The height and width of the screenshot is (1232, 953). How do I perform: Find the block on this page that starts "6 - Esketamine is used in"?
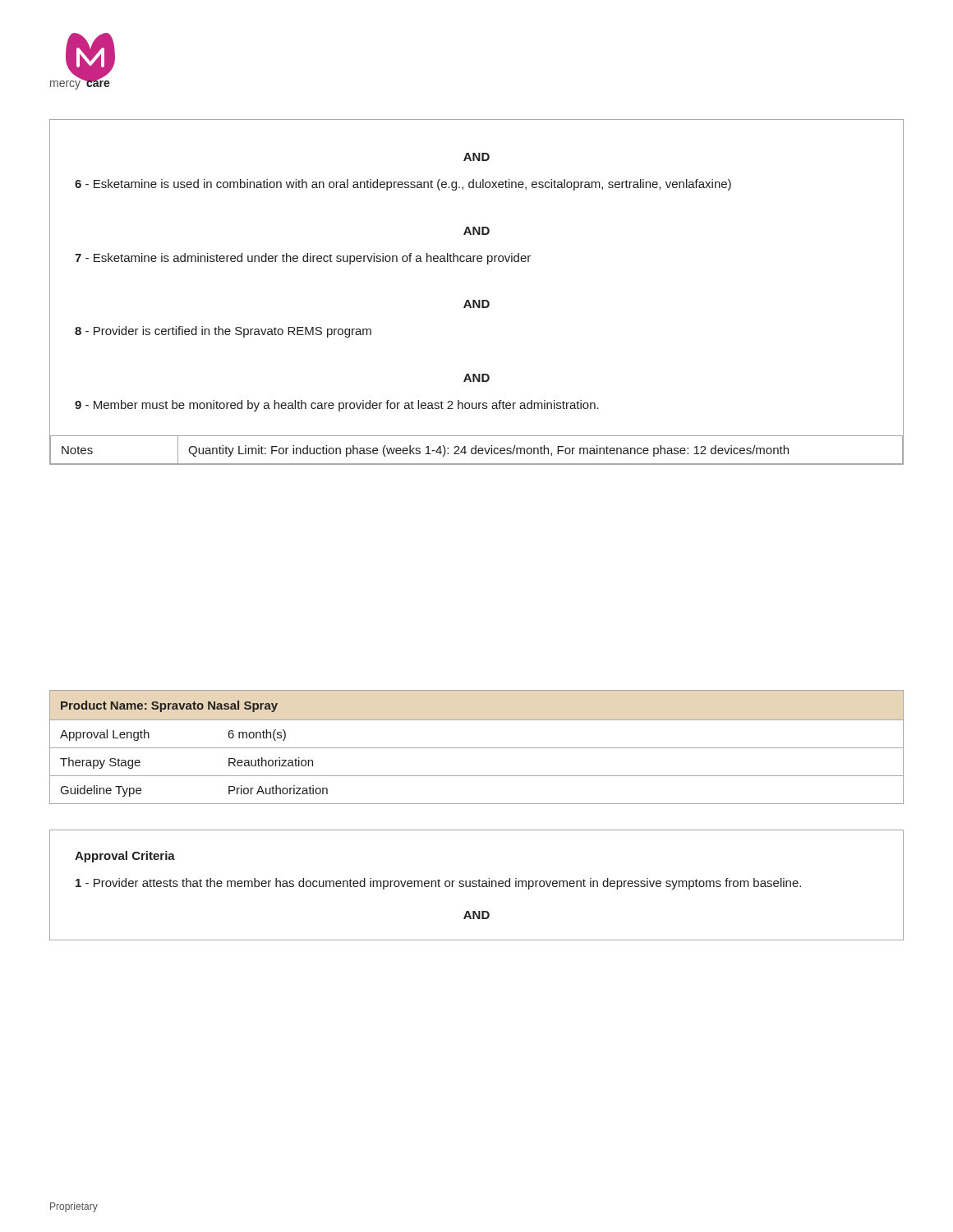(403, 184)
